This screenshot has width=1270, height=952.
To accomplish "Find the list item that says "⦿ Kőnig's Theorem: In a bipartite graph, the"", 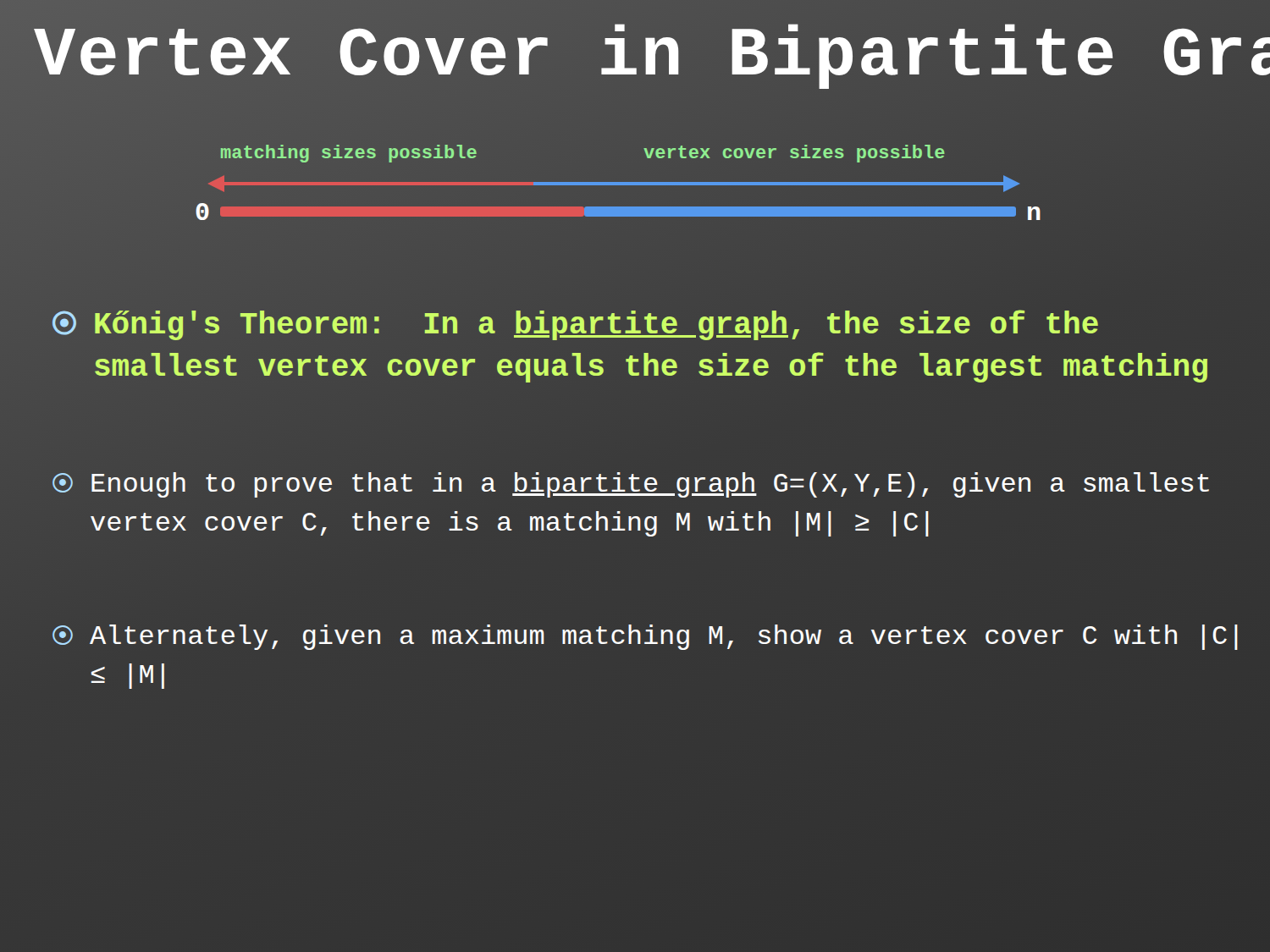I will [648, 347].
